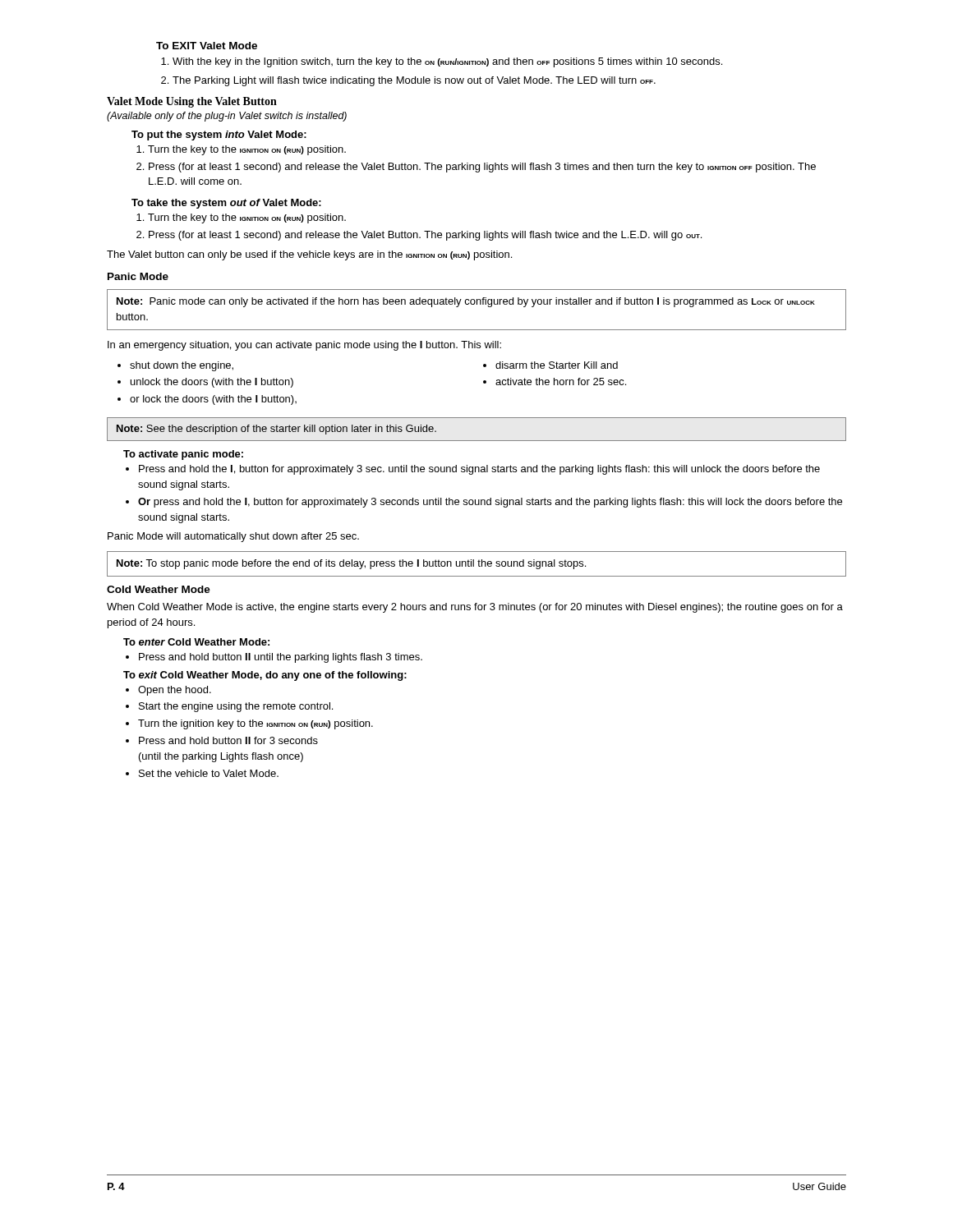Locate the text block starting "Note: To stop"
Image resolution: width=953 pixels, height=1232 pixels.
(351, 563)
